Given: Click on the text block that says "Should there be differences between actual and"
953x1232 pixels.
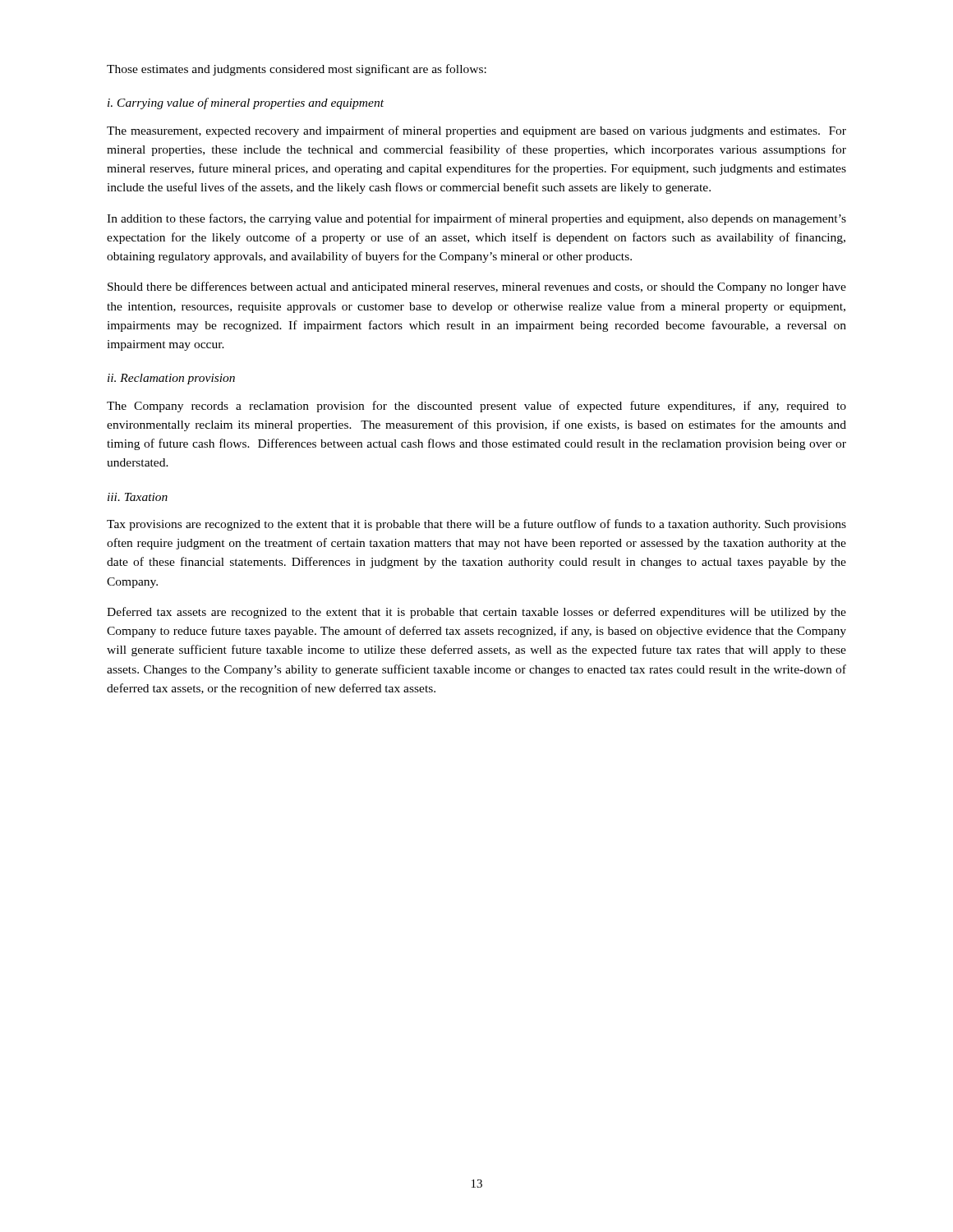Looking at the screenshot, I should tap(476, 315).
